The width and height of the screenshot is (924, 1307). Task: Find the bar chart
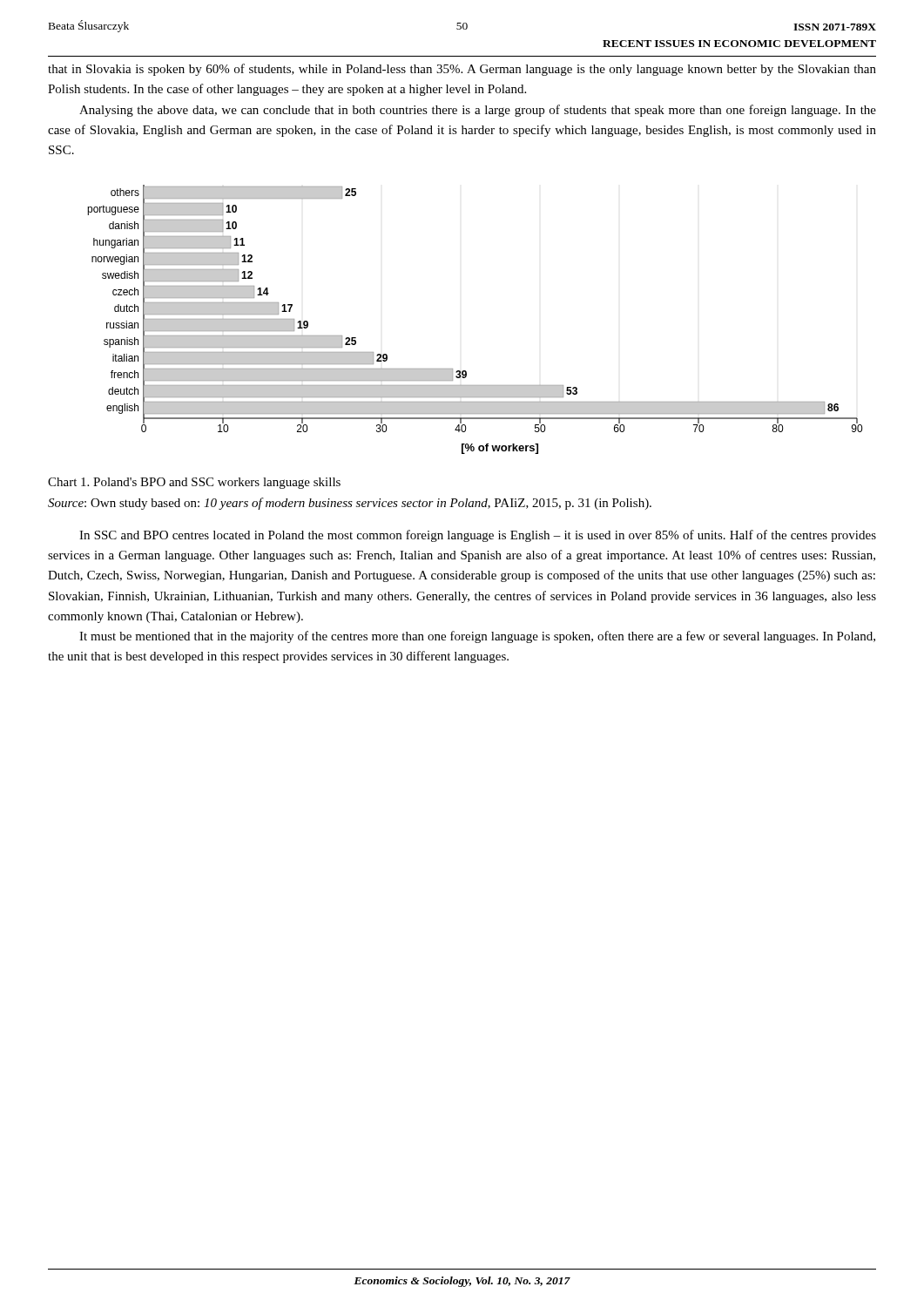(462, 322)
